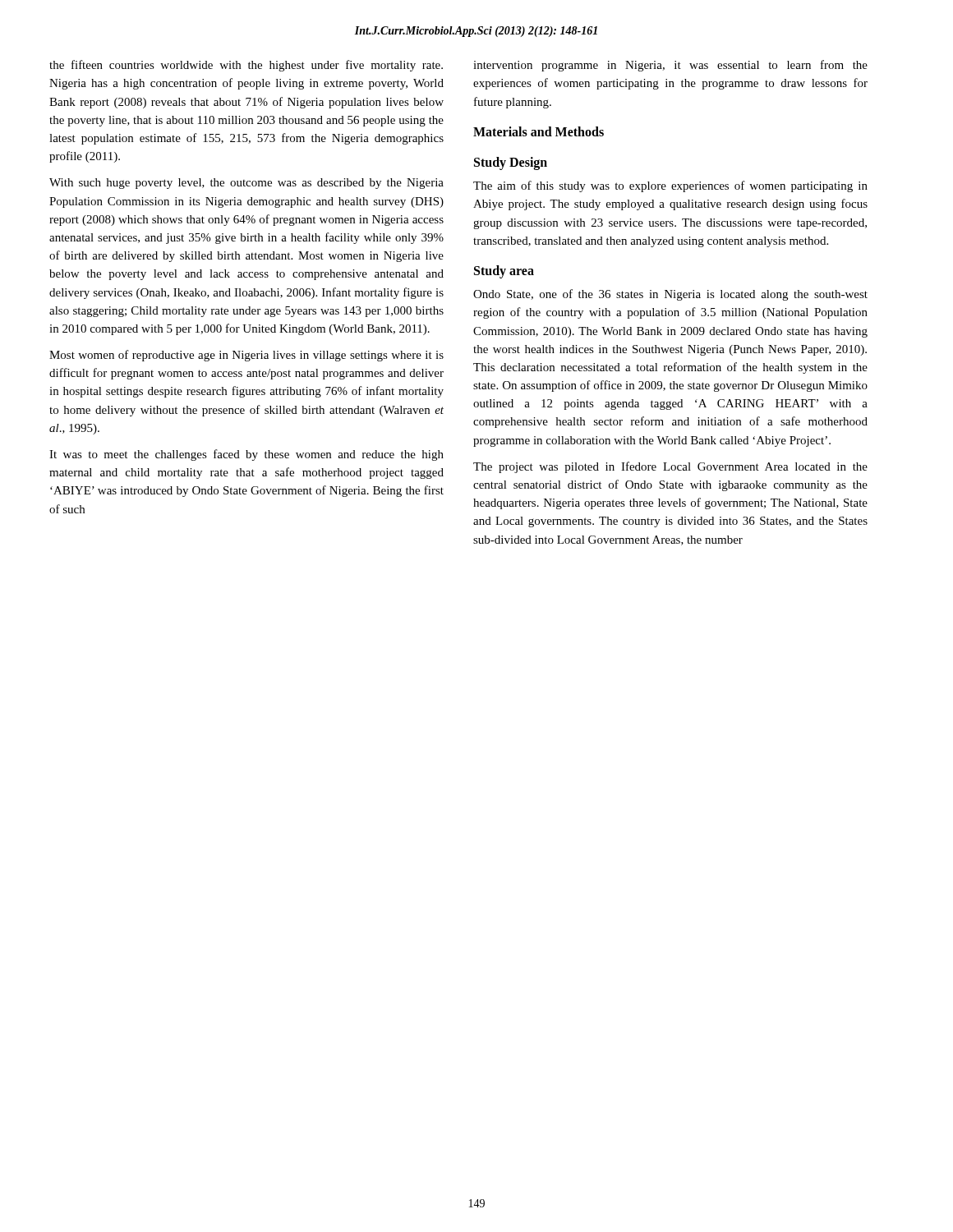The image size is (953, 1232).
Task: Select the region starting "With such huge poverty"
Action: coord(246,256)
